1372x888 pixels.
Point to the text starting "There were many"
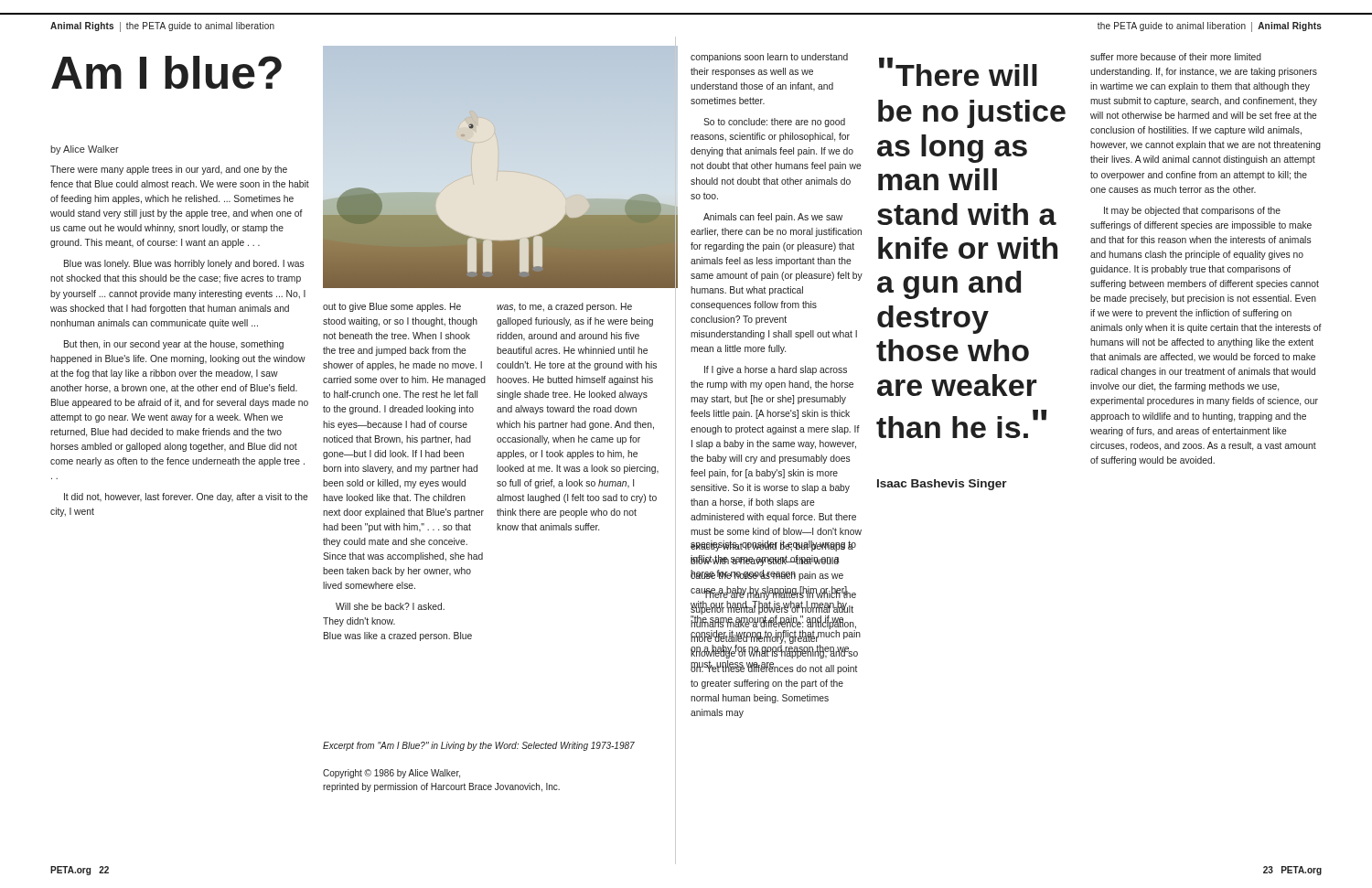(180, 341)
